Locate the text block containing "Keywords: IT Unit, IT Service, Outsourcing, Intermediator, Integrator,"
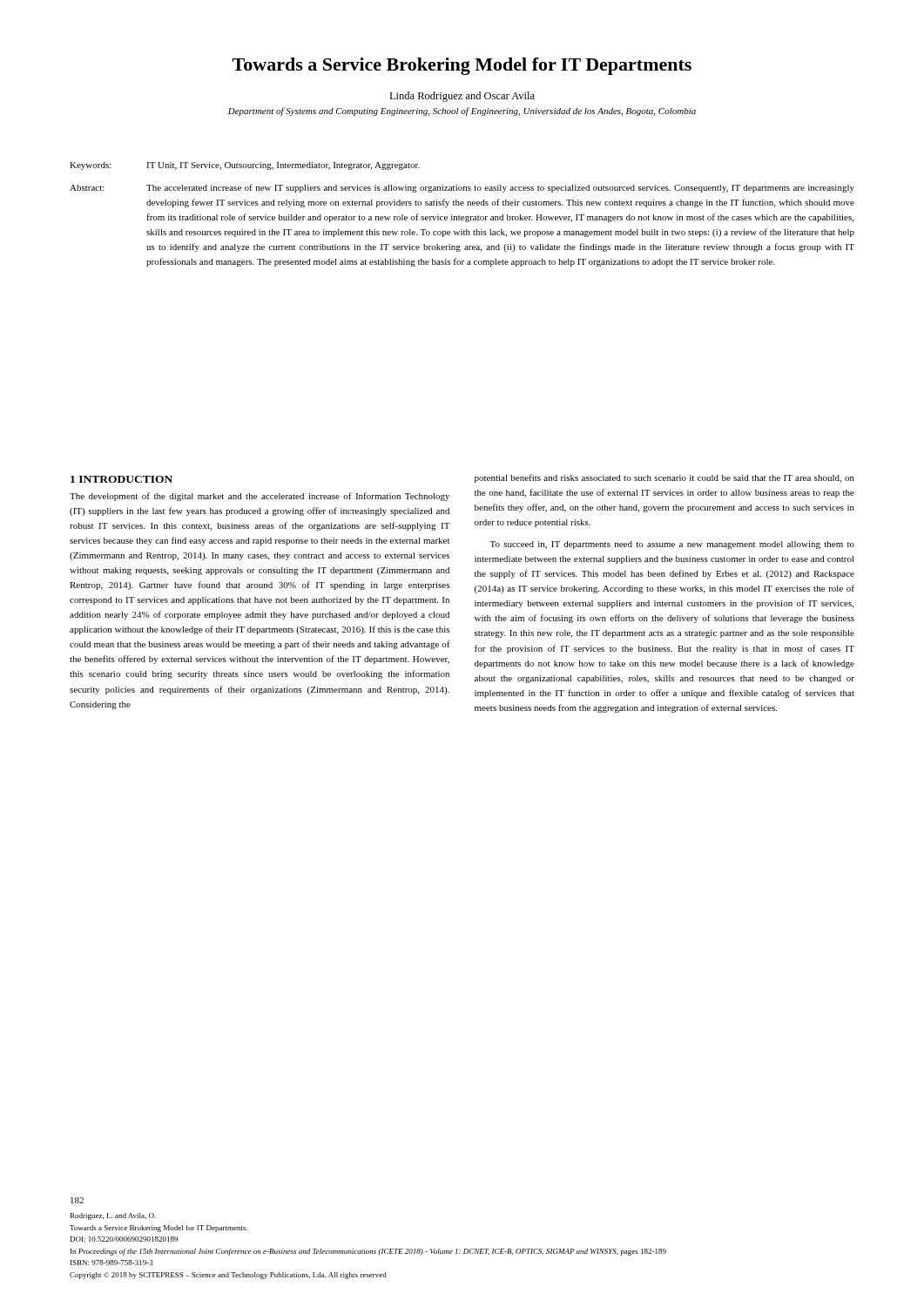 click(245, 166)
